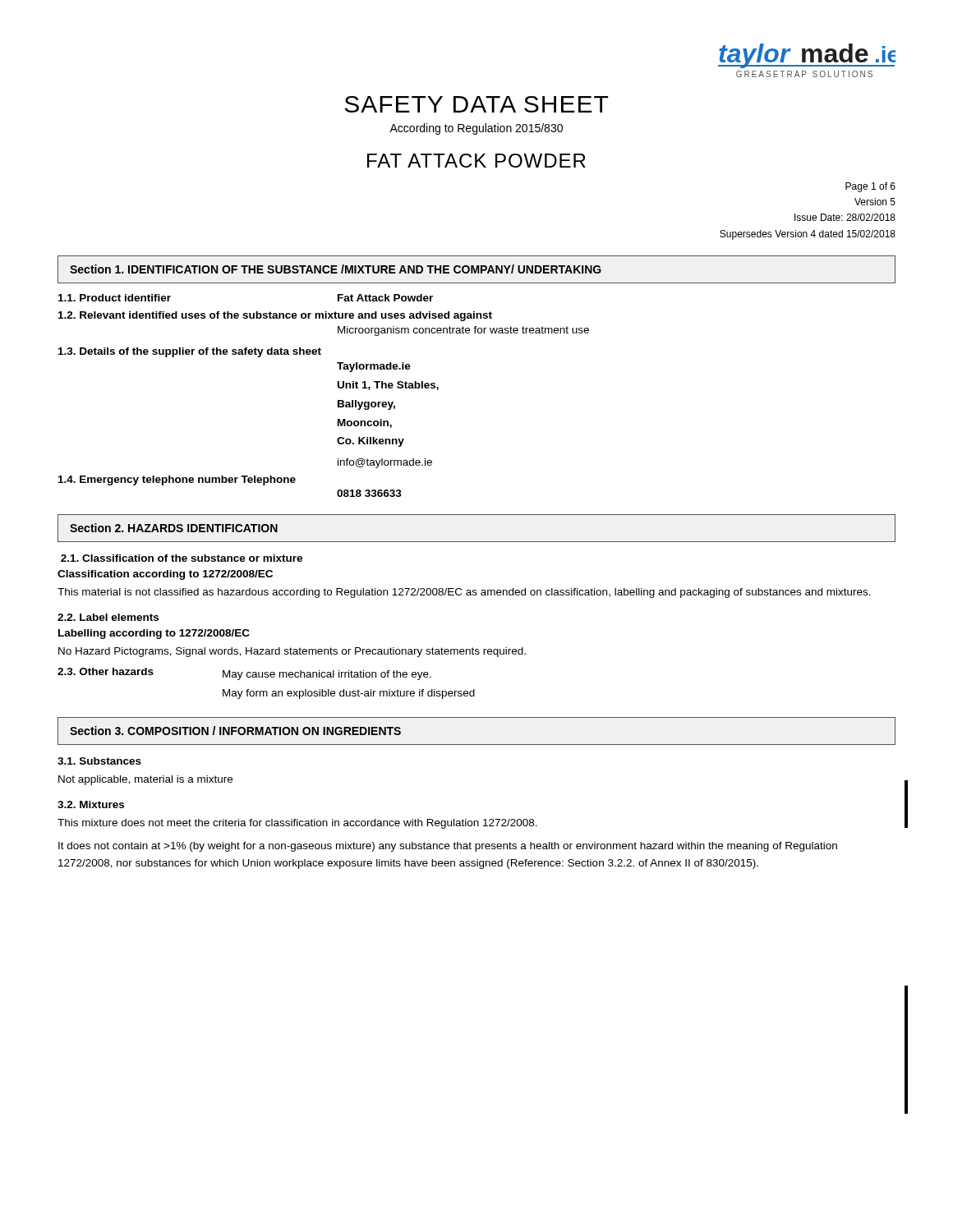Locate the section header that reads "Section 1. IDENTIFICATION OF THE SUBSTANCE /MIXTURE"
Viewport: 953px width, 1232px height.
click(x=336, y=269)
